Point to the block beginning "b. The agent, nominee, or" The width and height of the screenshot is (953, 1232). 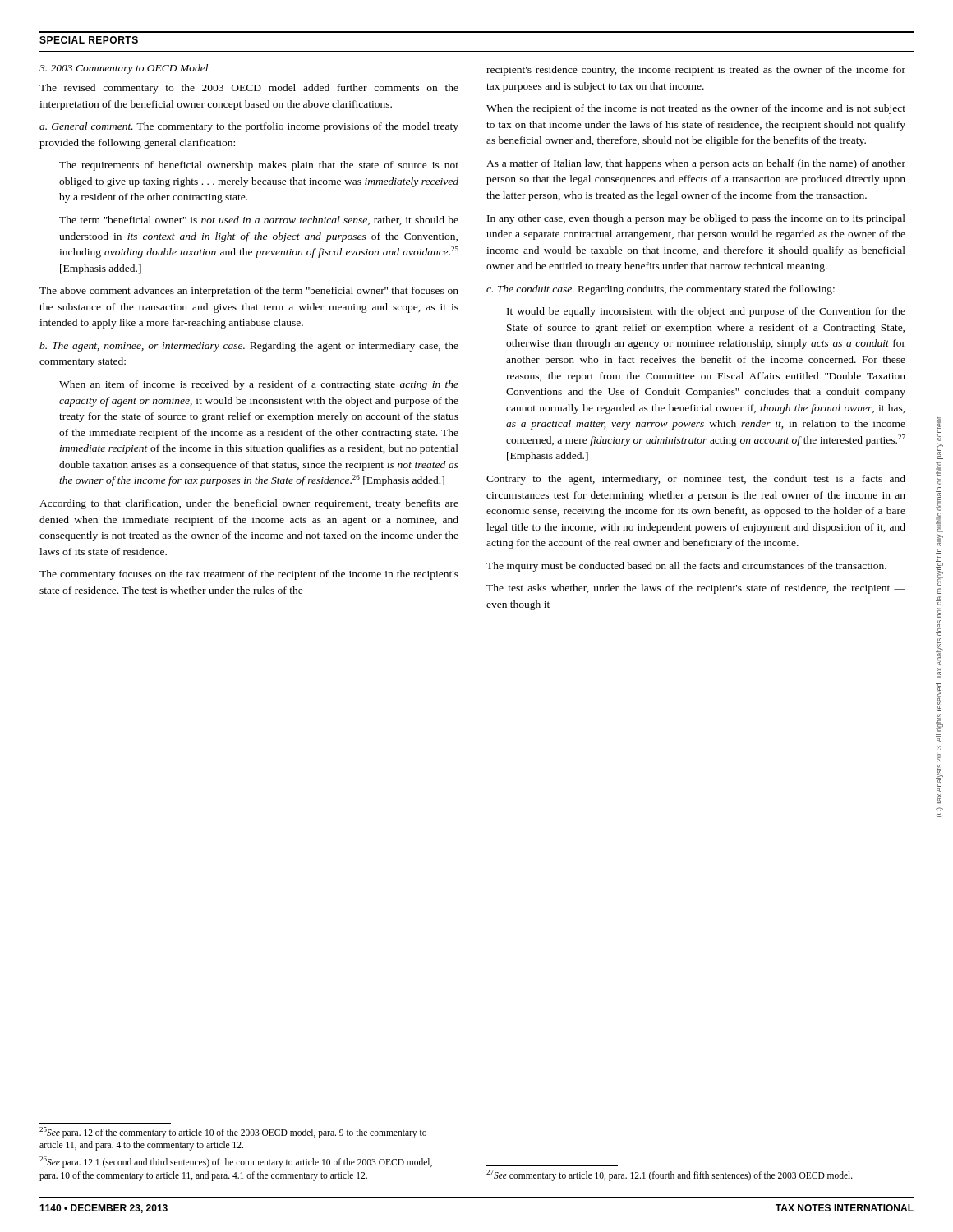(x=249, y=353)
